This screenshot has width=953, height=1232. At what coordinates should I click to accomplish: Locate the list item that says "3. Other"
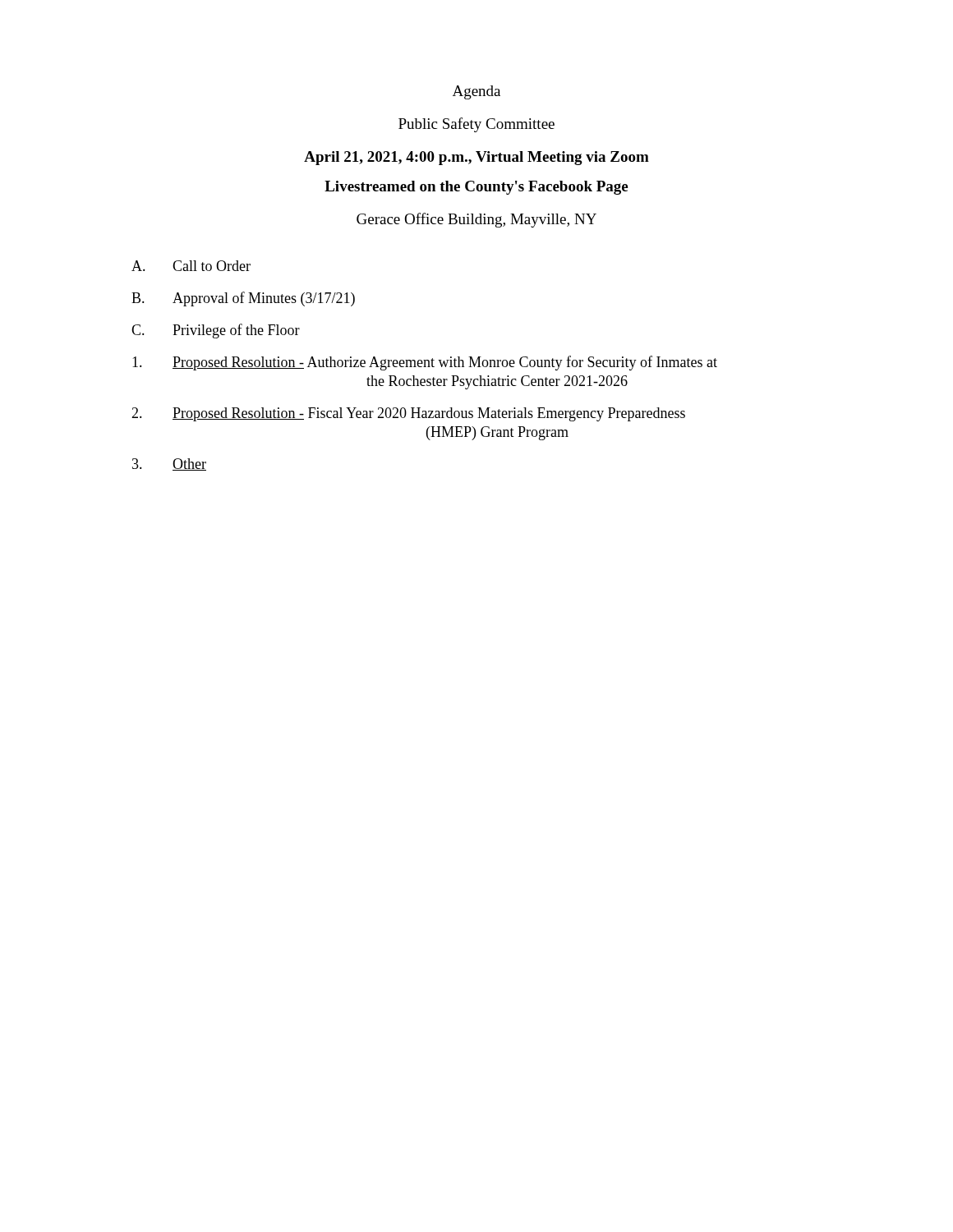[x=169, y=464]
